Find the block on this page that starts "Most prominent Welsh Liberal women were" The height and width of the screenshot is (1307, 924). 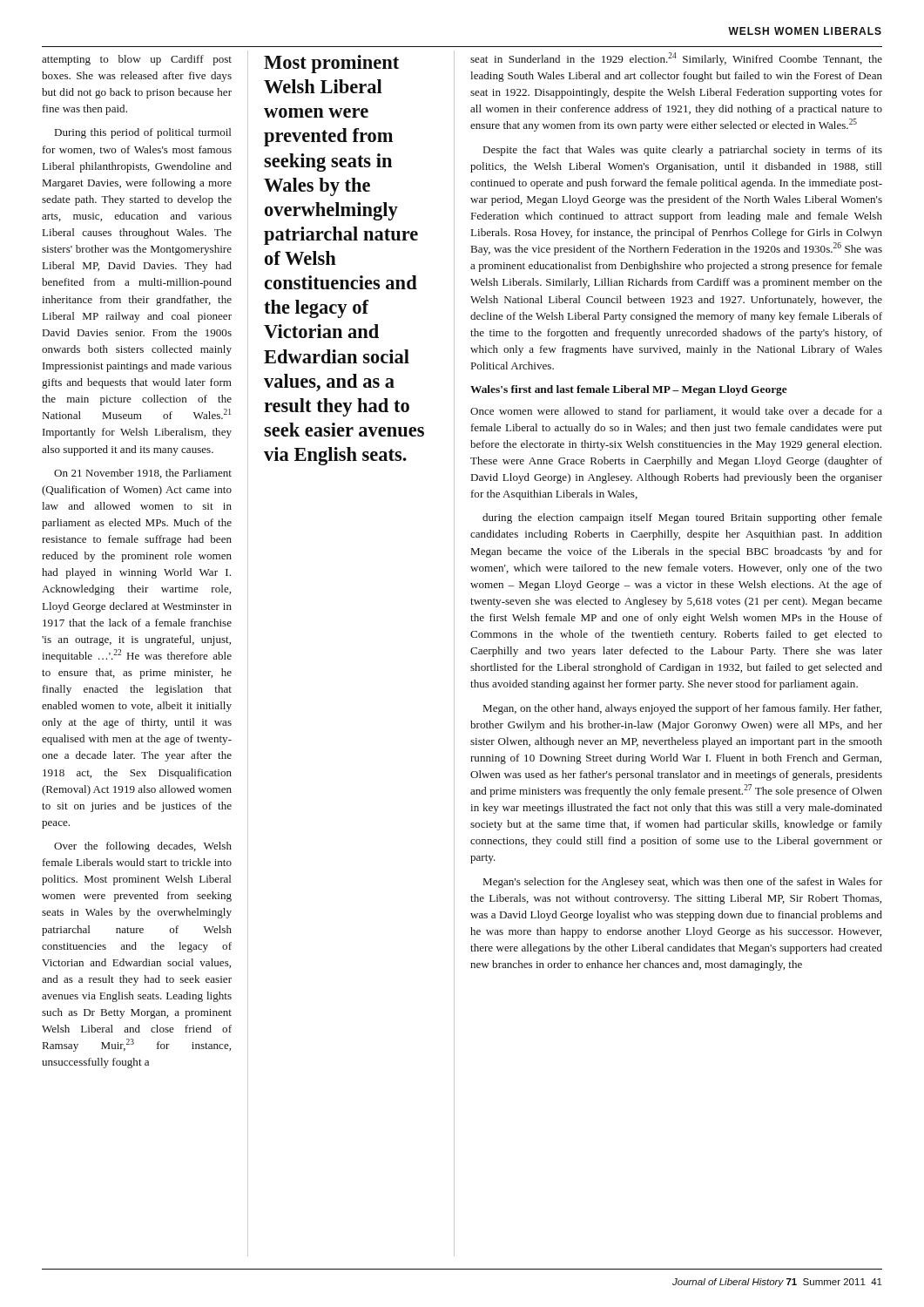(x=331, y=64)
